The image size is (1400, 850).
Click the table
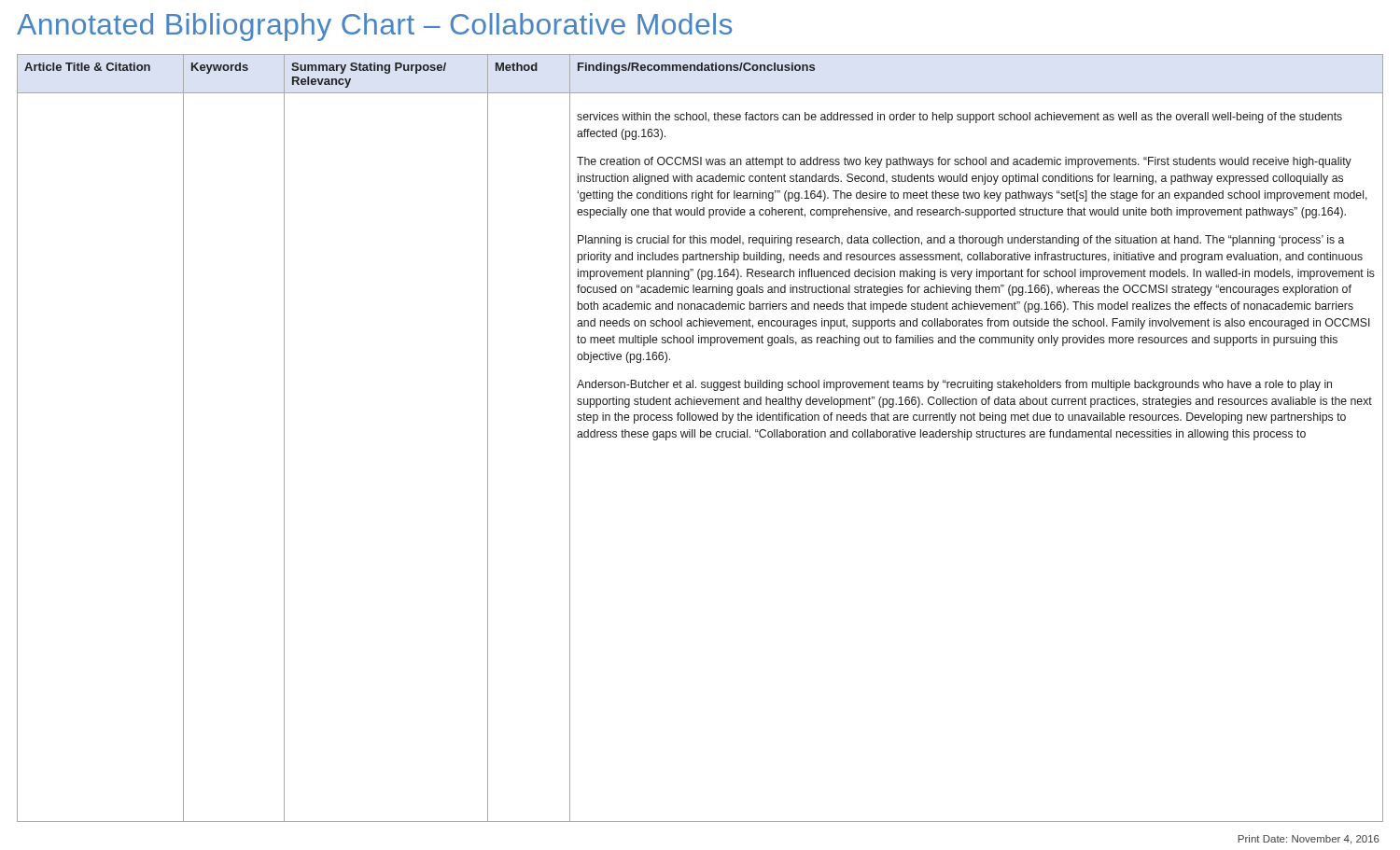click(700, 438)
